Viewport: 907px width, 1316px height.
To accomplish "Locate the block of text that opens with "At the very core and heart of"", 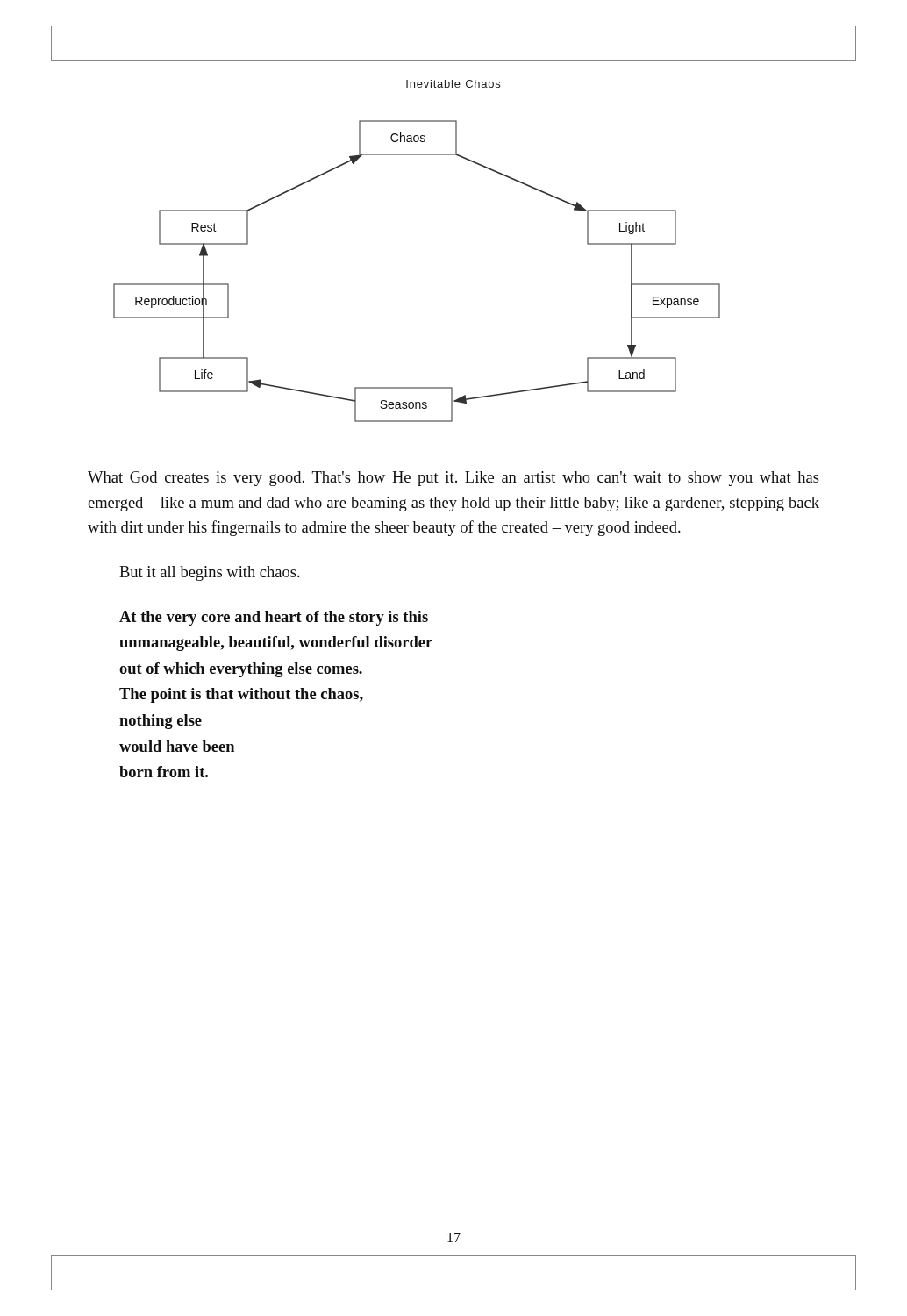I will click(276, 694).
